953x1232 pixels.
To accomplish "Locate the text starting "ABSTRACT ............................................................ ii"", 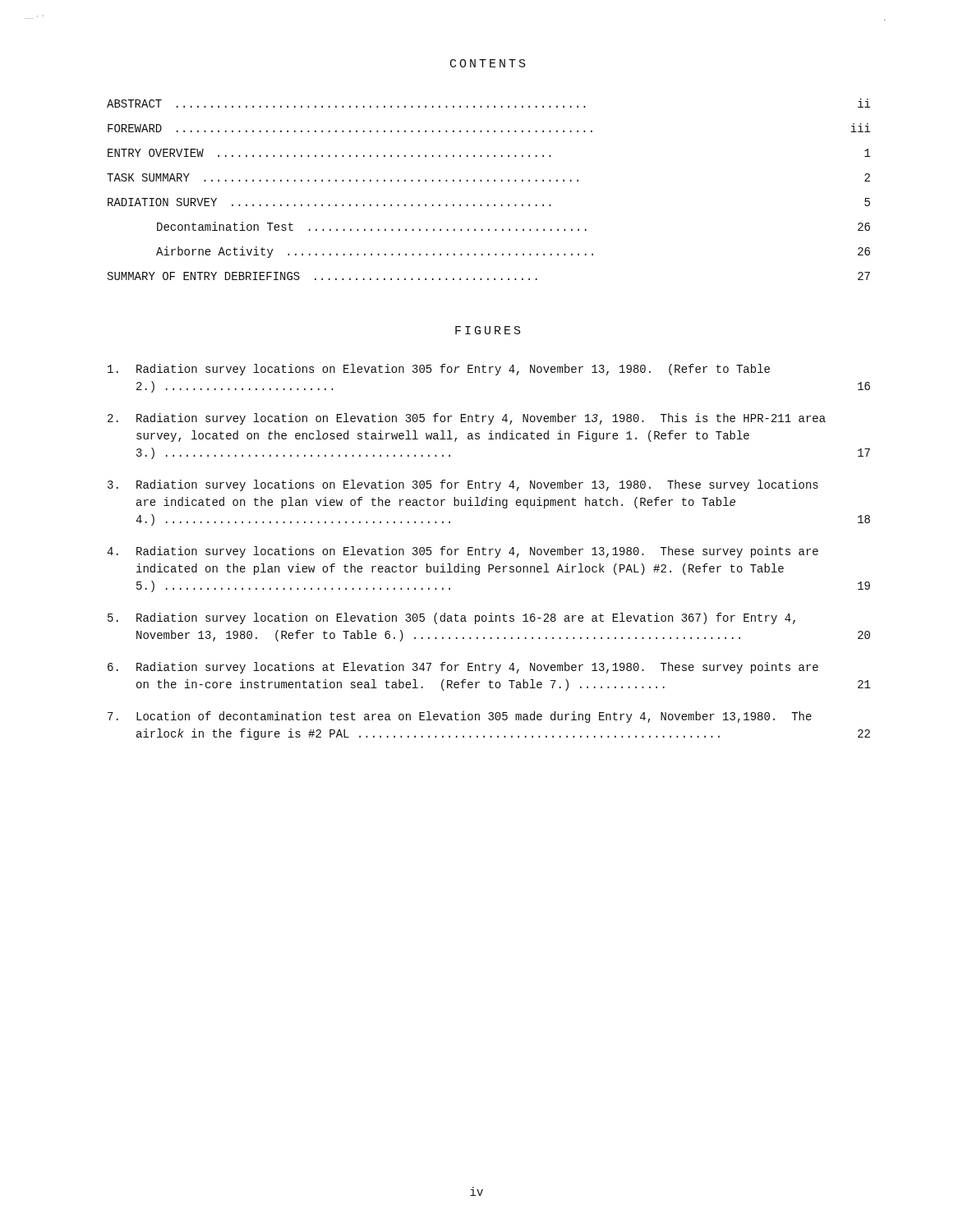I will [489, 104].
